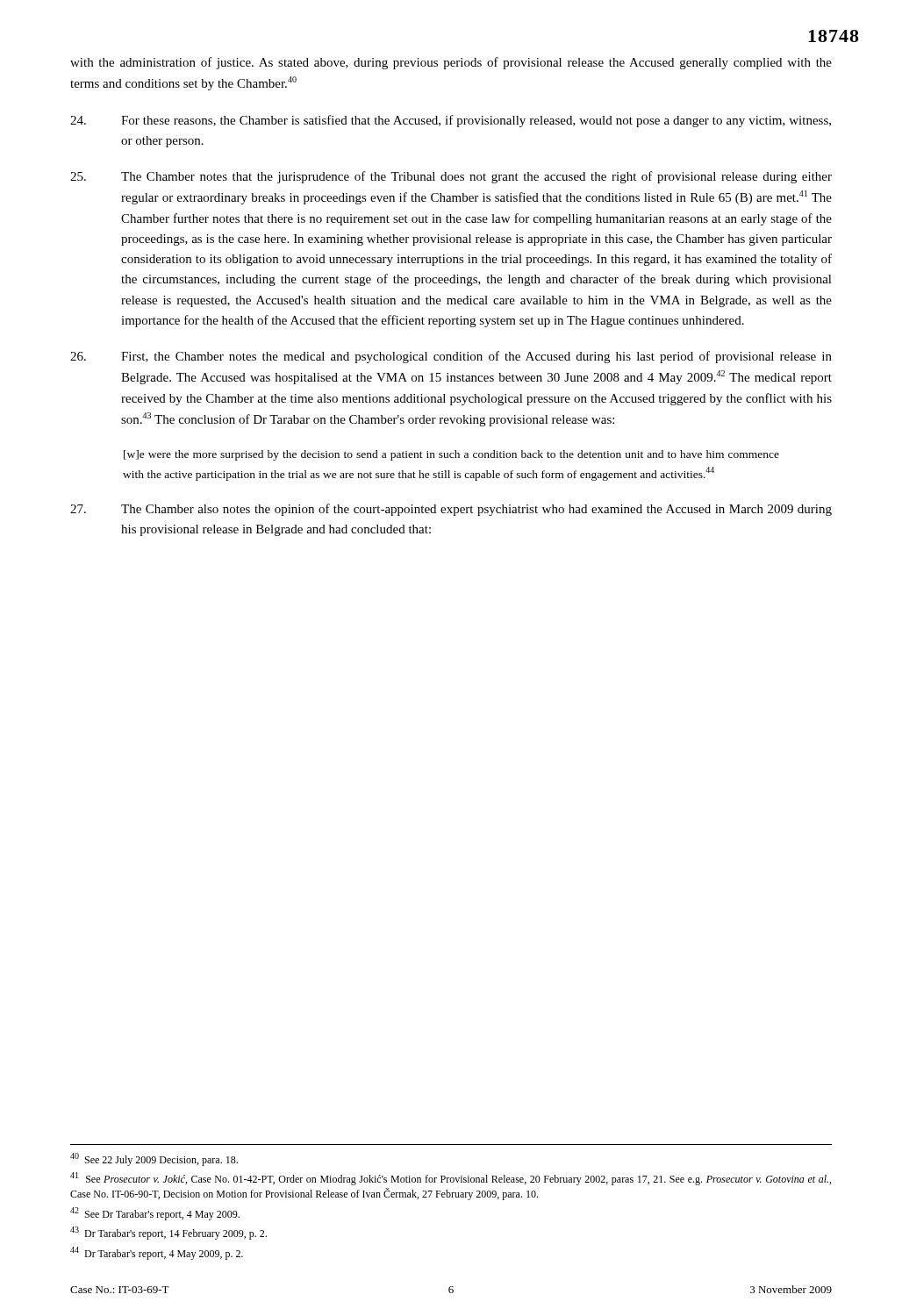Image resolution: width=902 pixels, height=1316 pixels.
Task: Locate the text starting "41 See Prosecutor v. Jokić, Case No. 01-42-PT,"
Action: [451, 1186]
